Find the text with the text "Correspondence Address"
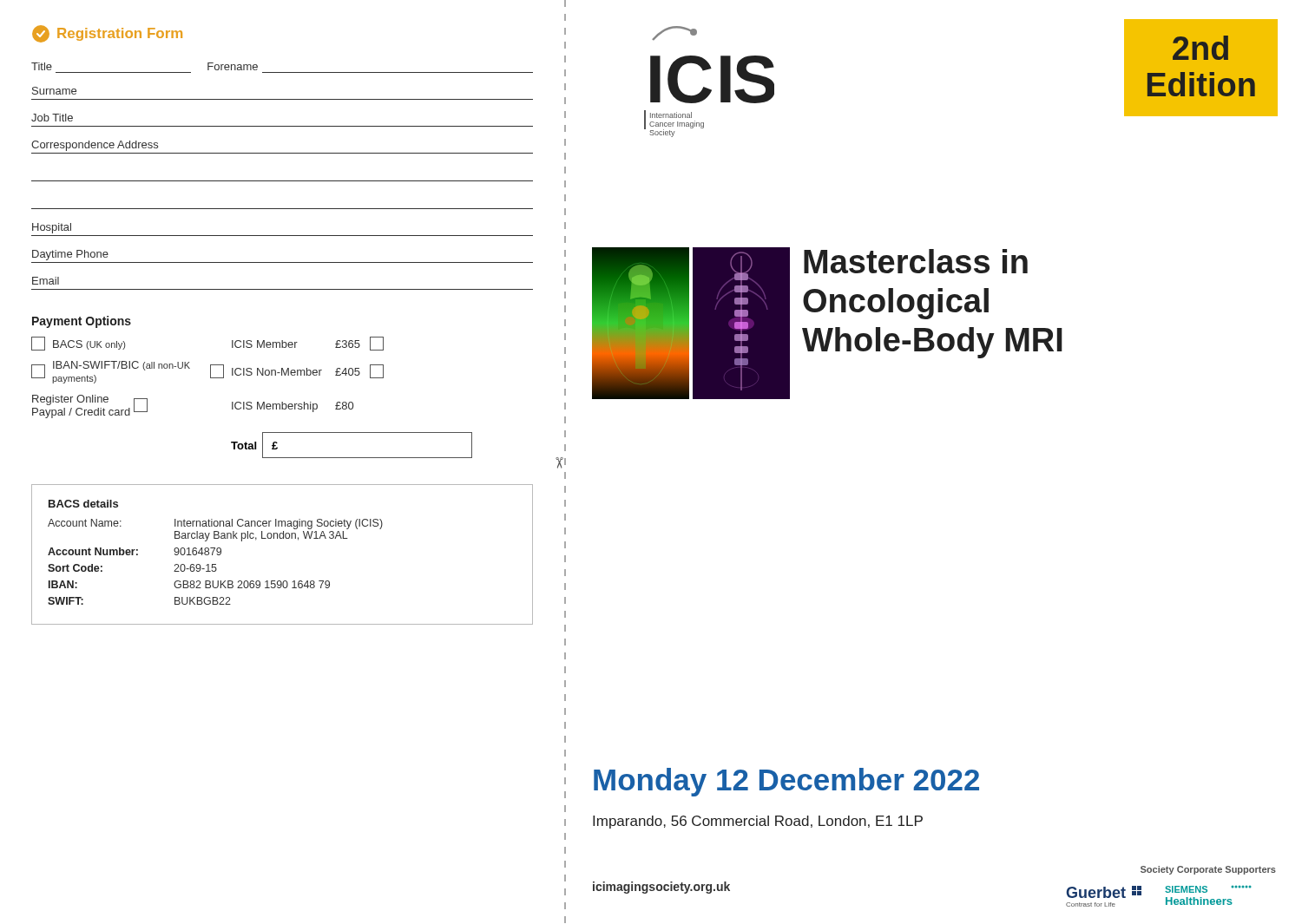The width and height of the screenshot is (1302, 924). point(282,144)
